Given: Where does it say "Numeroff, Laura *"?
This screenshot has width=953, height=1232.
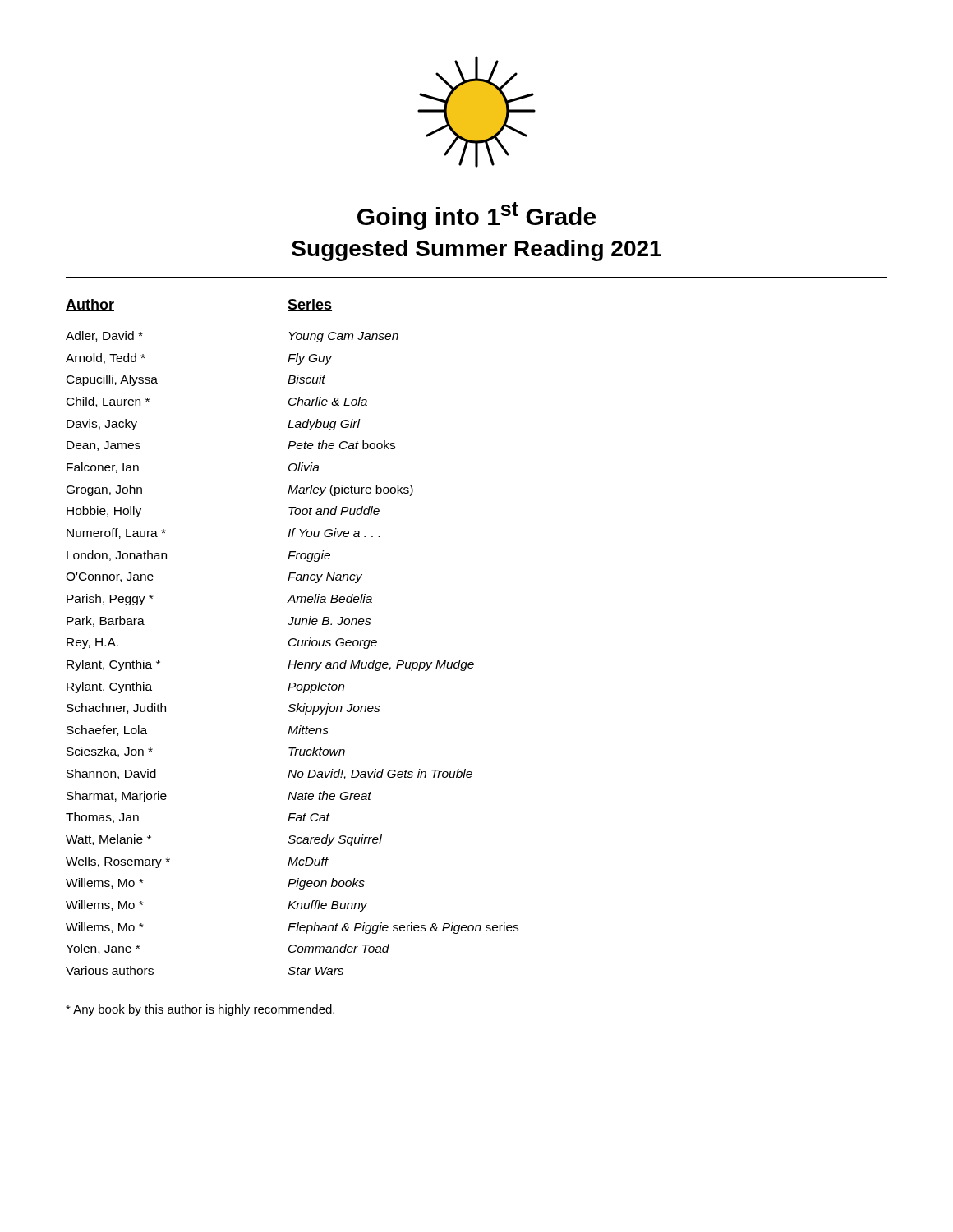Looking at the screenshot, I should coord(116,533).
